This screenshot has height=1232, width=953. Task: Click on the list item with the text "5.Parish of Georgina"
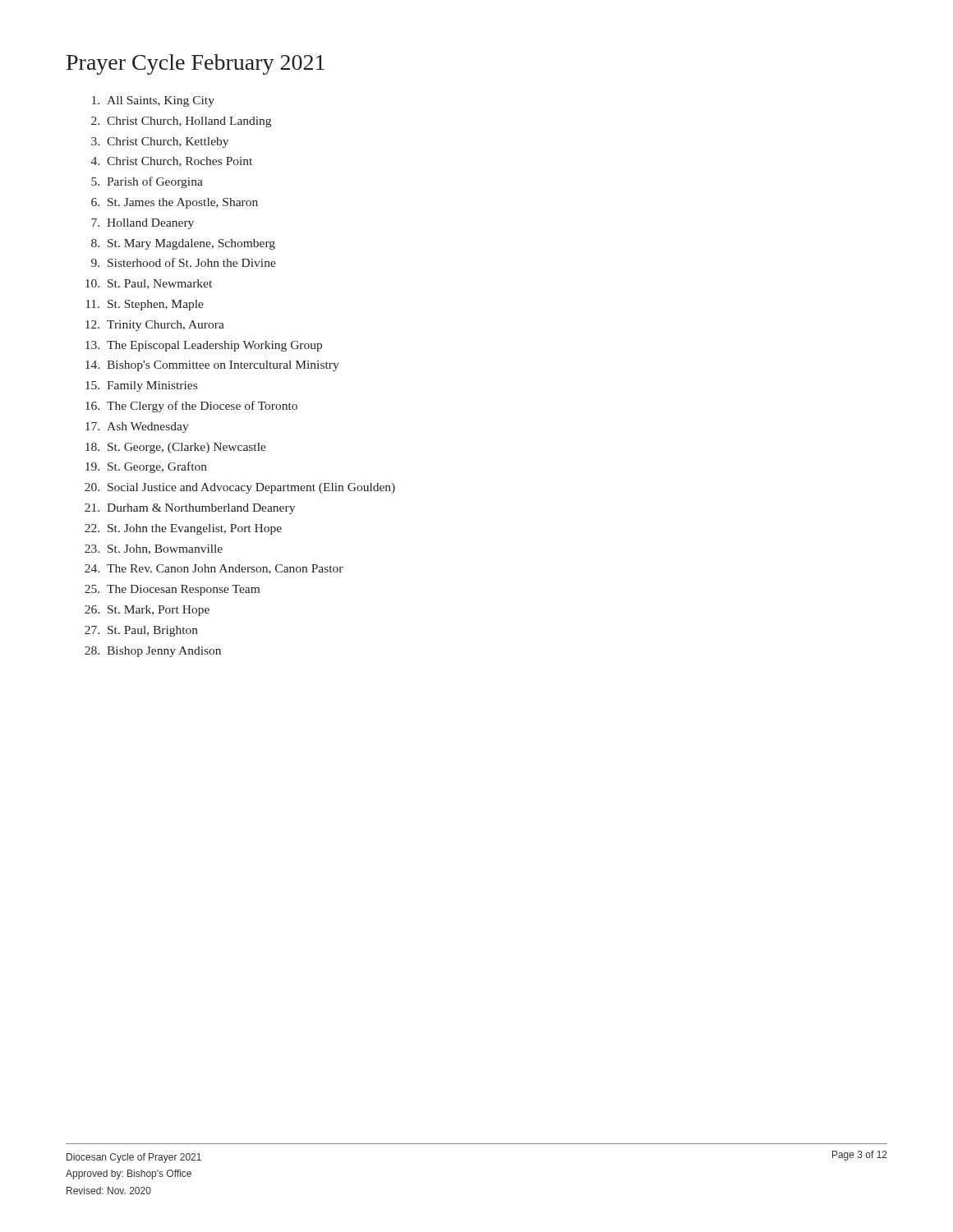point(147,182)
